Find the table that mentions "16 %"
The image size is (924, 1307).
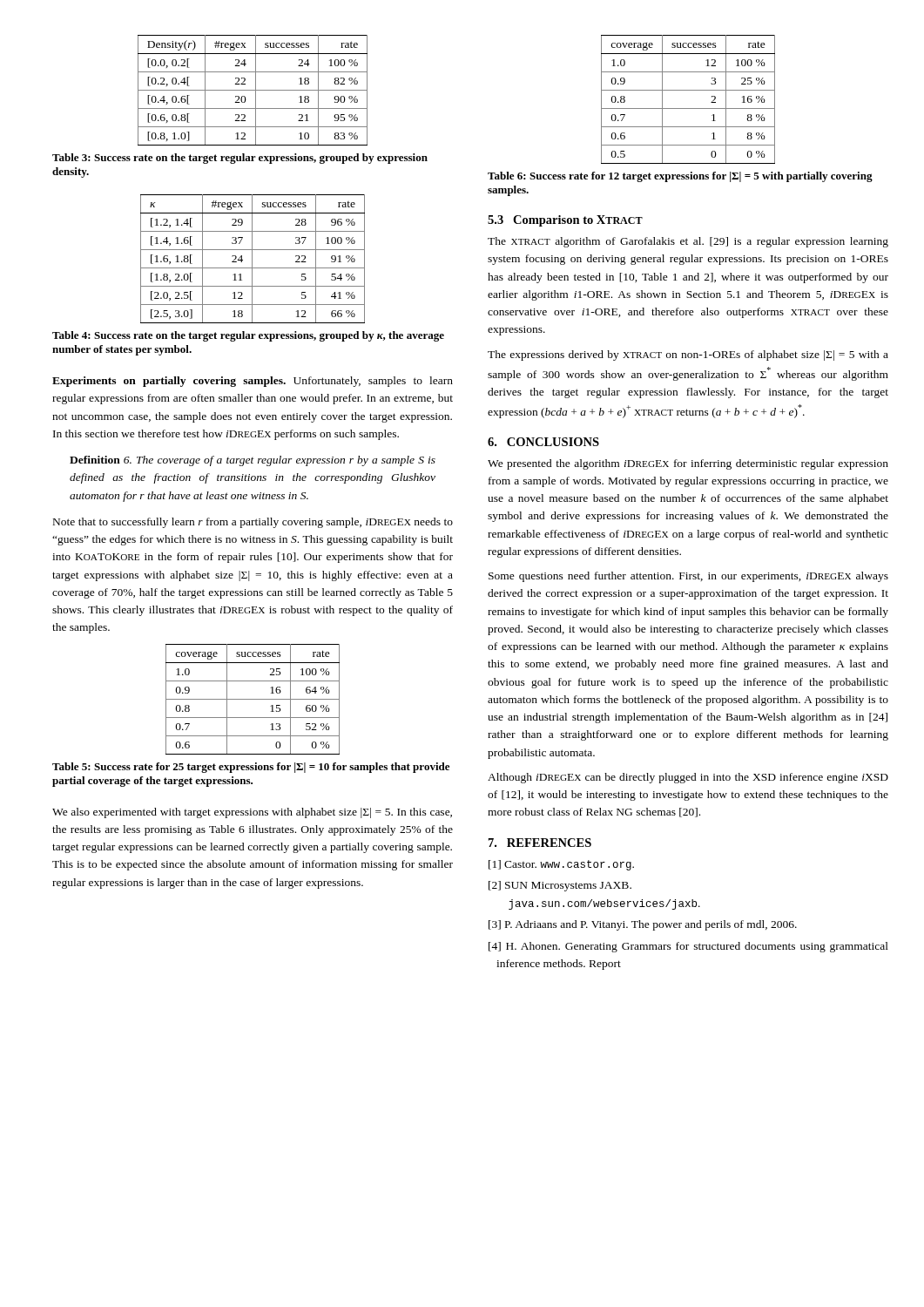(x=688, y=99)
